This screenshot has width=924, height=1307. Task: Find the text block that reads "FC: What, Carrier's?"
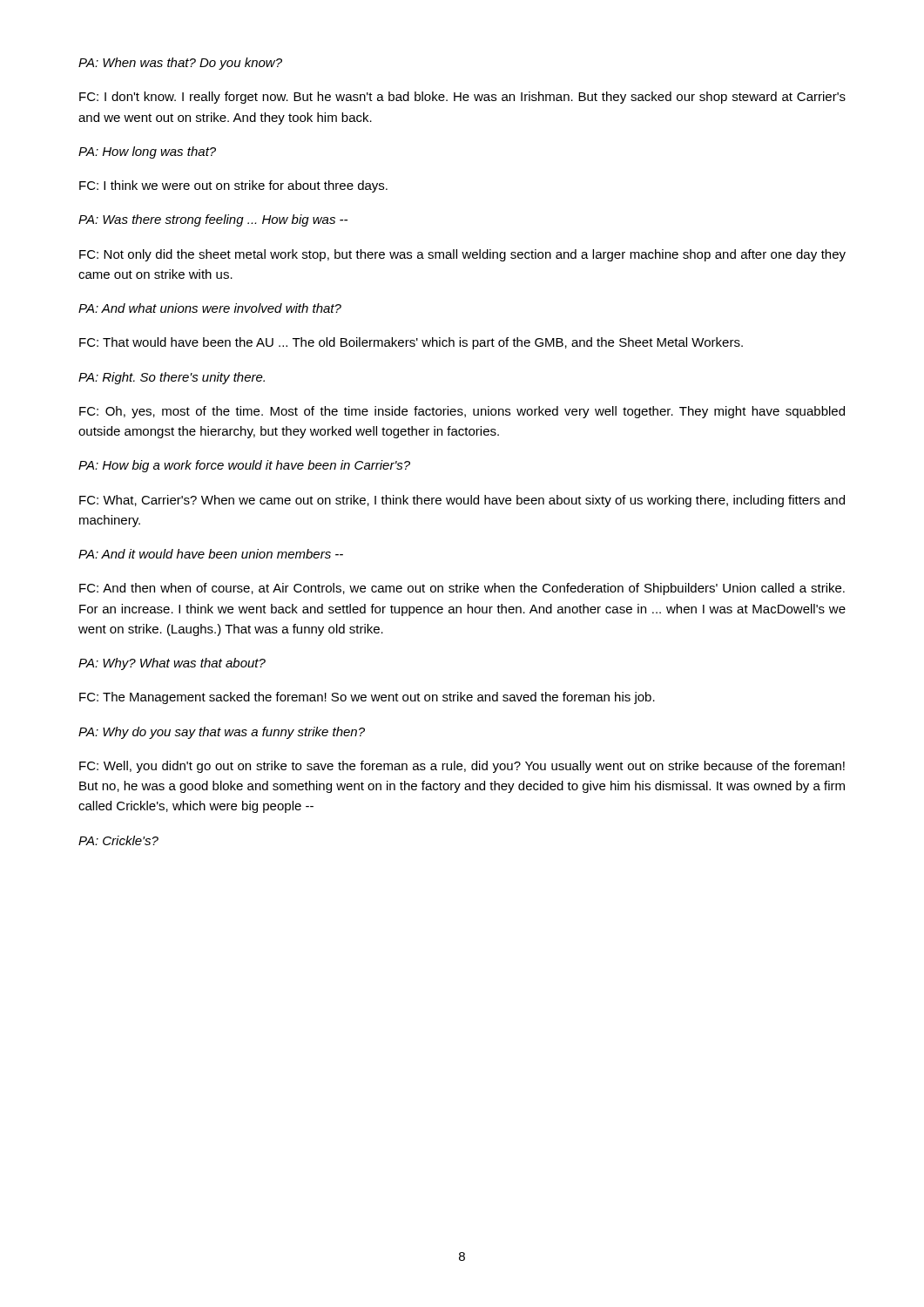point(462,509)
